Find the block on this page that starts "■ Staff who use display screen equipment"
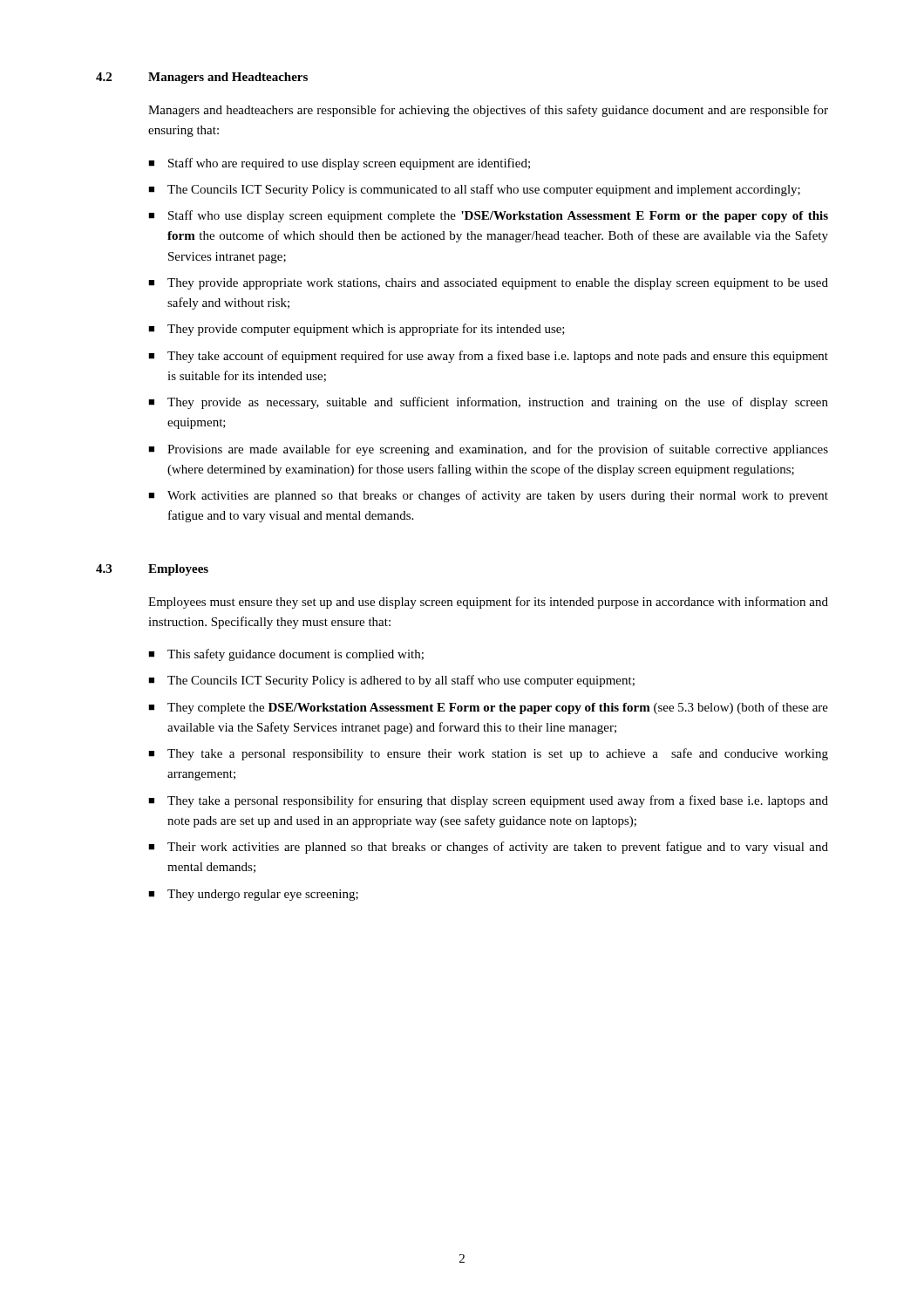Screen dimensions: 1308x924 488,236
